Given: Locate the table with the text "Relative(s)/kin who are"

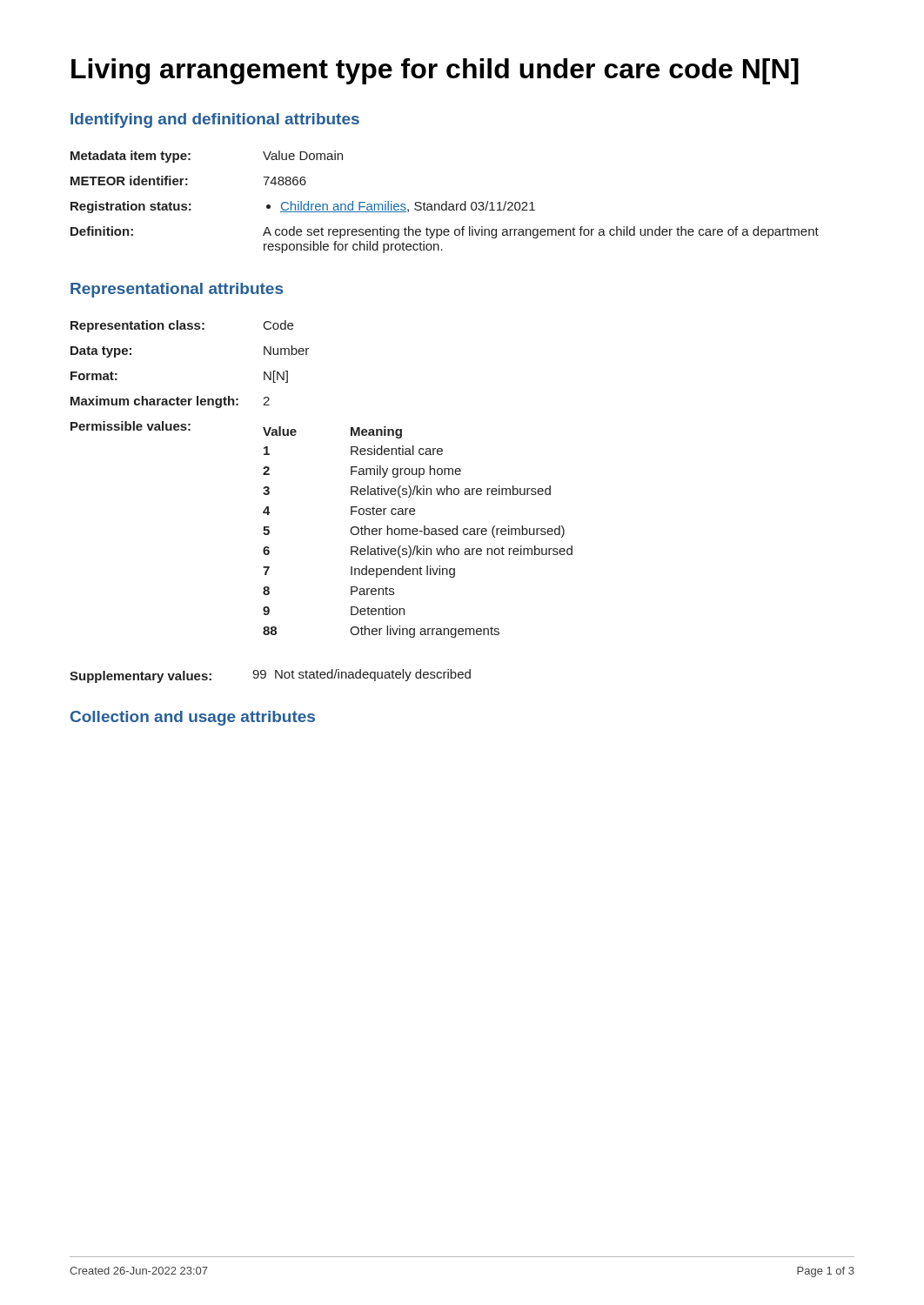Looking at the screenshot, I should click(462, 498).
